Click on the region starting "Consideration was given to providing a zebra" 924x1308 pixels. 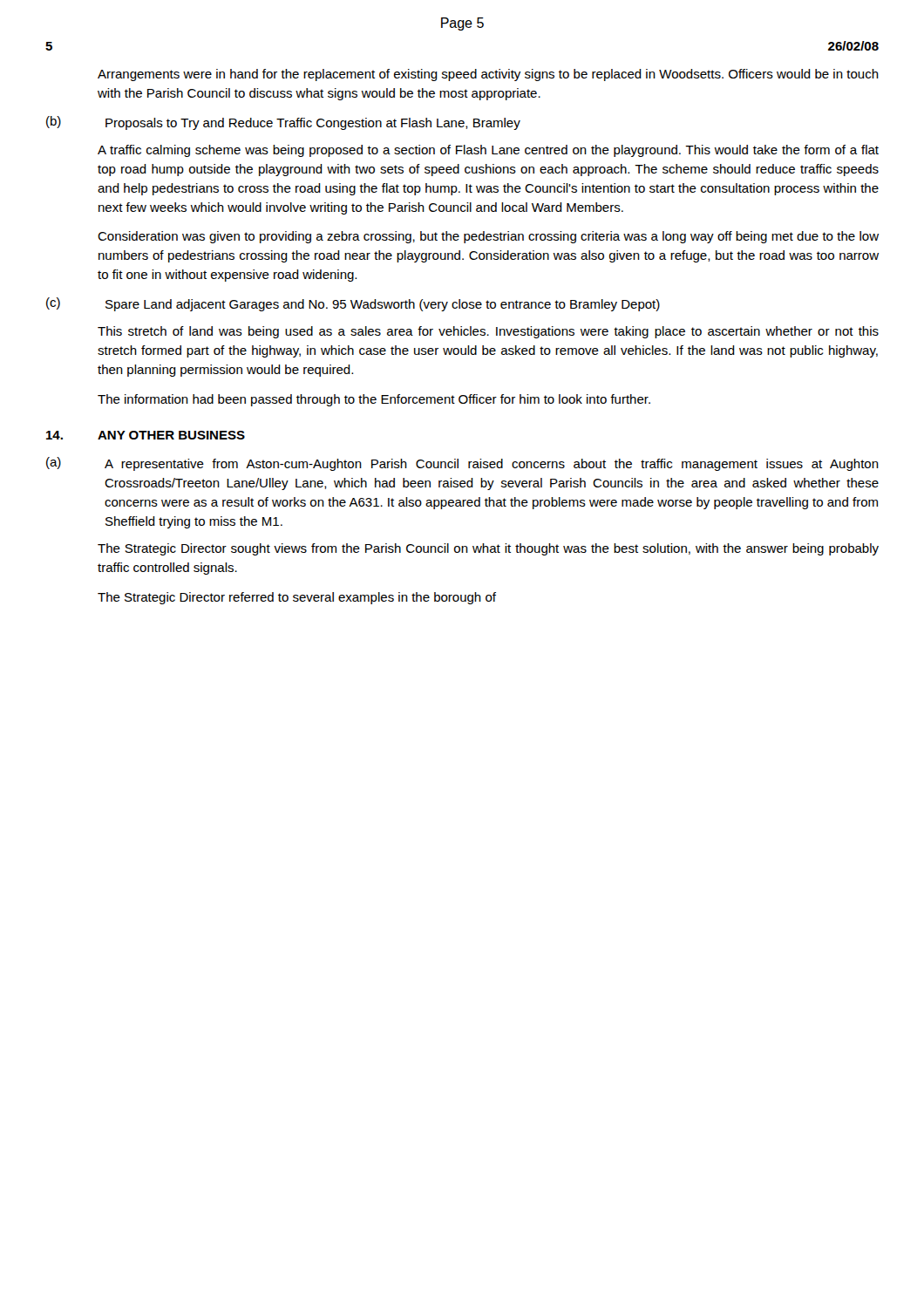click(x=488, y=255)
